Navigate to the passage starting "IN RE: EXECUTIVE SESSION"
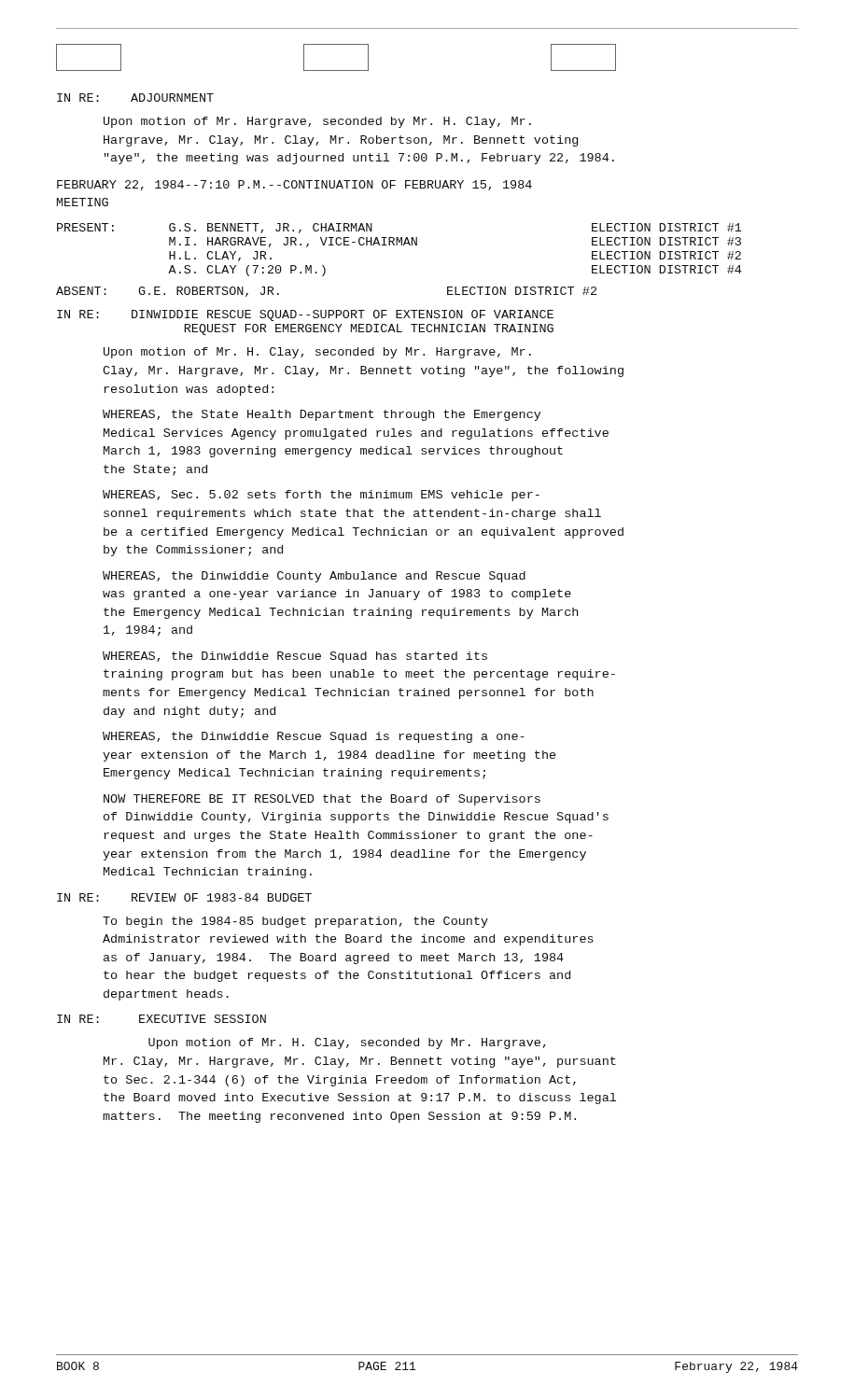The width and height of the screenshot is (854, 1400). [161, 1020]
